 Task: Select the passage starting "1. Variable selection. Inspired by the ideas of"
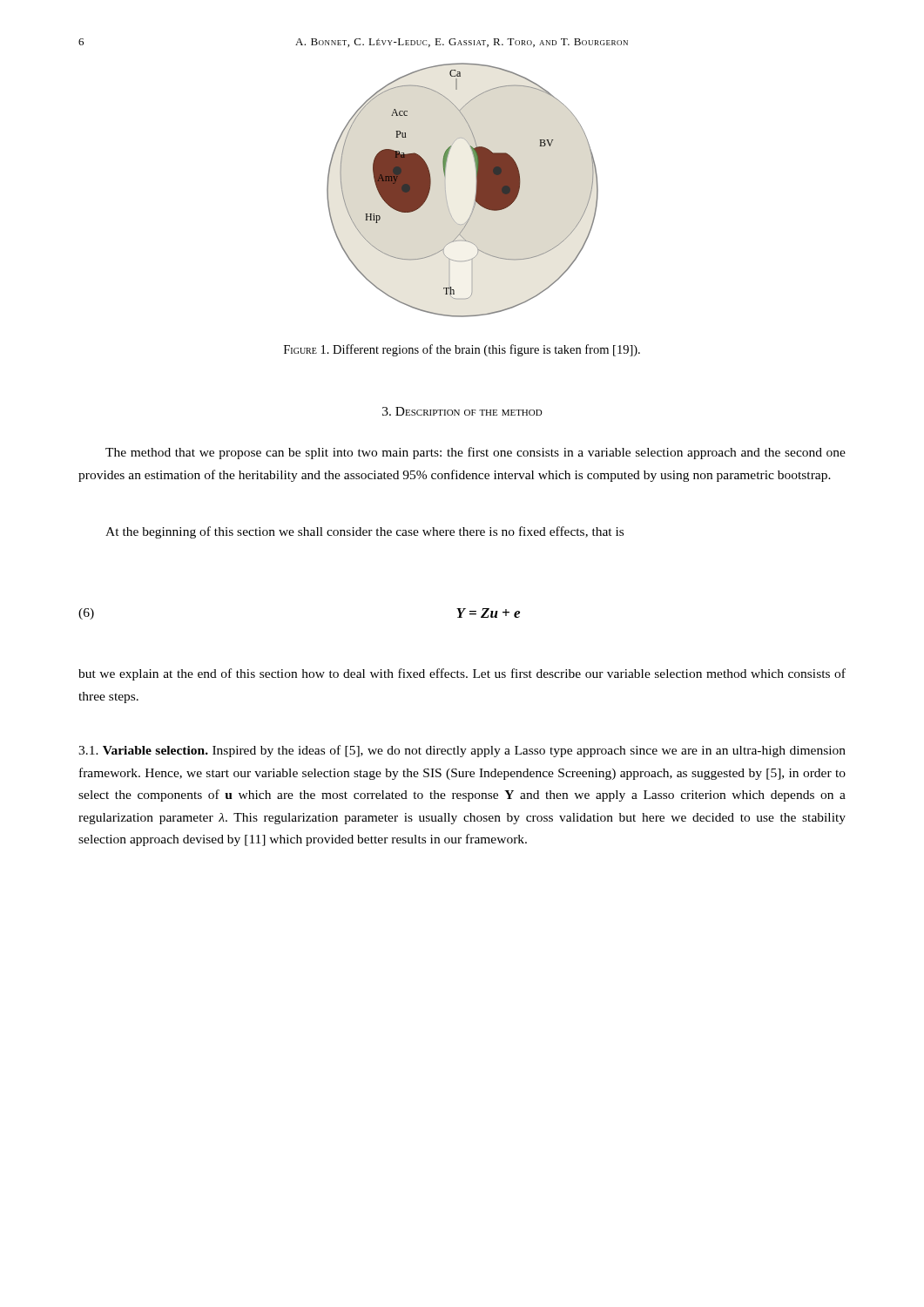pyautogui.click(x=462, y=794)
